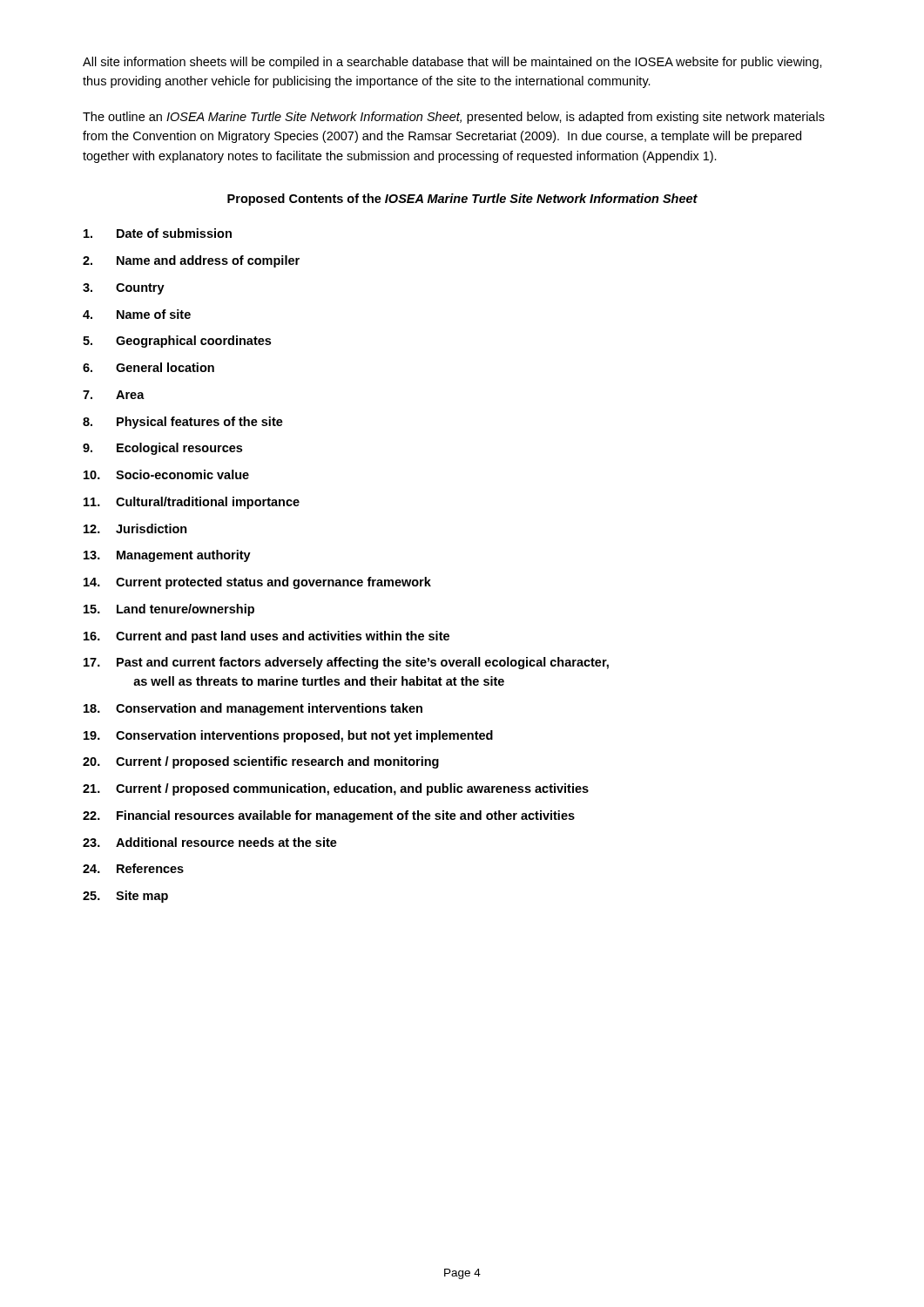Point to the text block starting "8. Physical features of the site"
Viewport: 924px width, 1307px height.
[x=183, y=422]
